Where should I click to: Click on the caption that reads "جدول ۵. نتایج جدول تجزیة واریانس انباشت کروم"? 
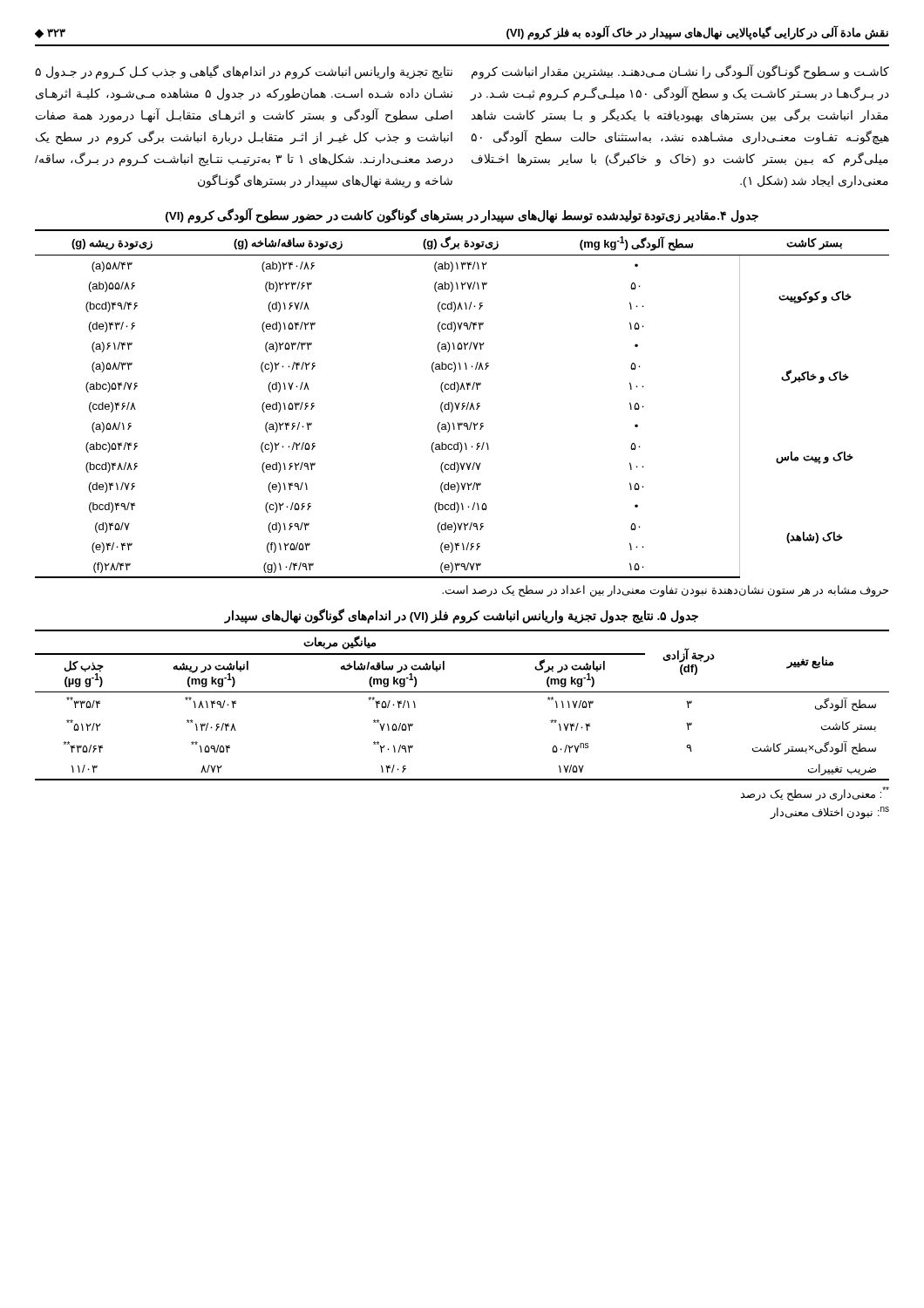point(462,616)
